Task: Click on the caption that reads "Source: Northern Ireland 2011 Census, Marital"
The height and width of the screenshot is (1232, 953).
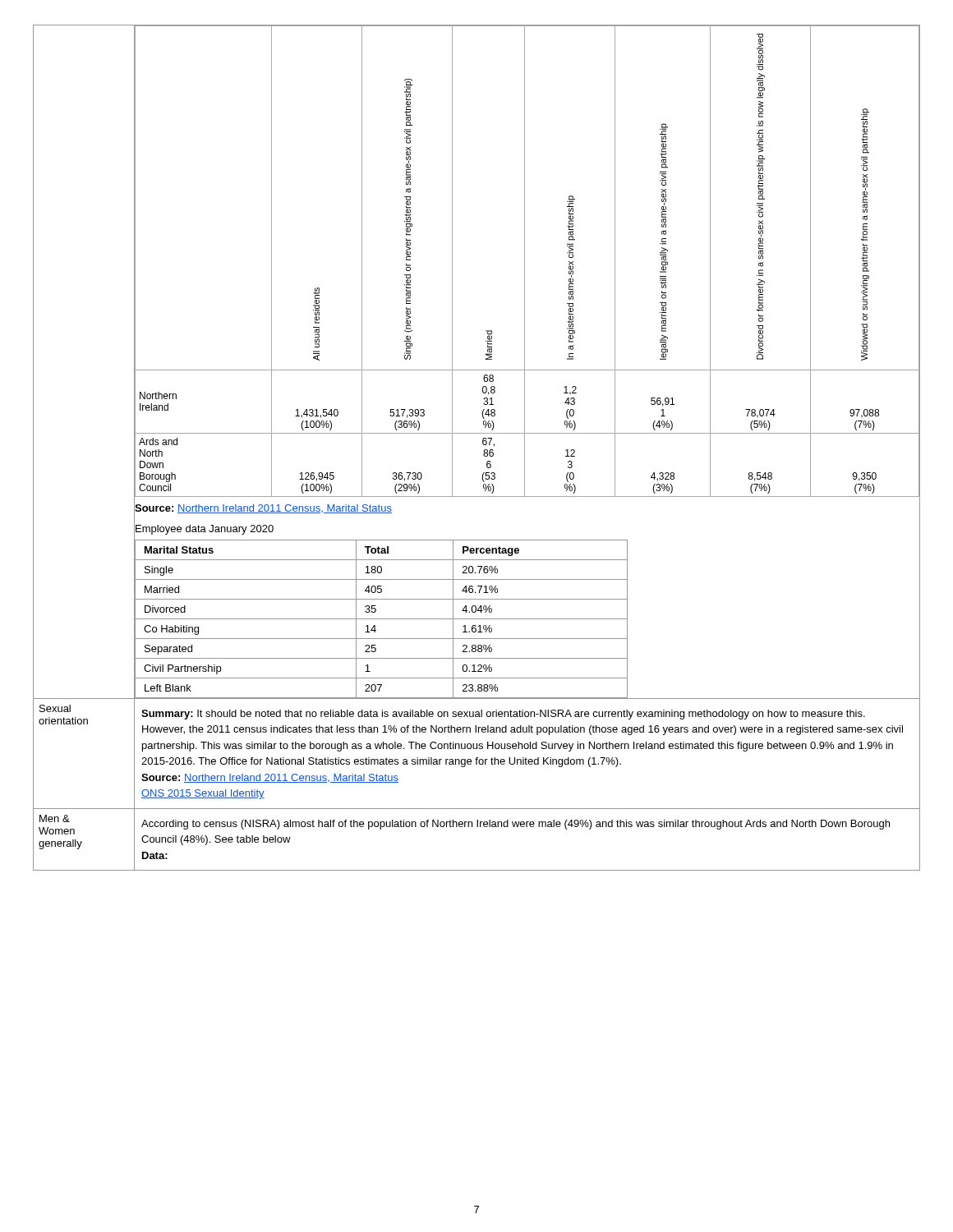Action: click(263, 508)
